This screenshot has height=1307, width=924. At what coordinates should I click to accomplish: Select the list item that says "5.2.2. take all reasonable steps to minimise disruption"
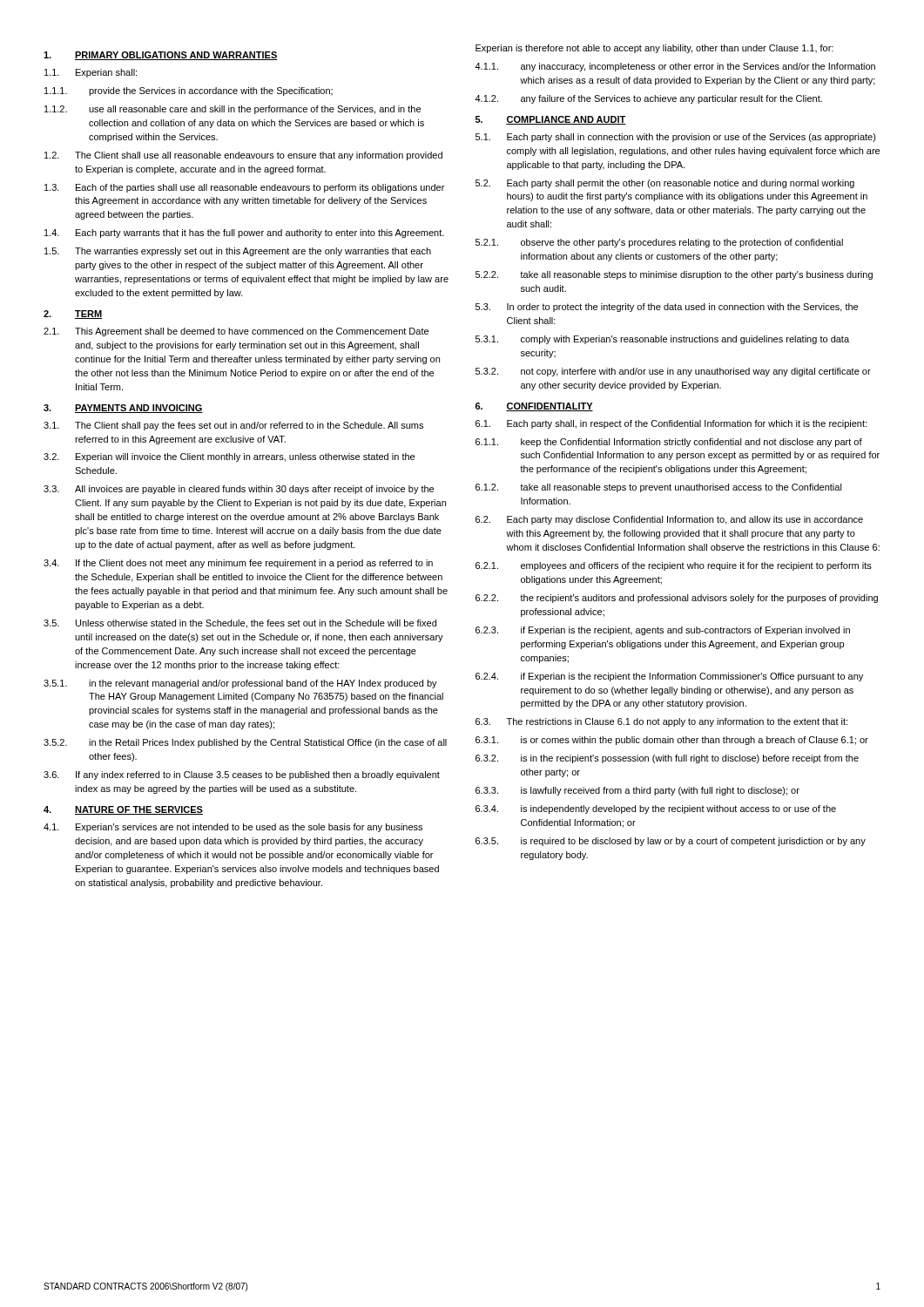click(x=678, y=282)
